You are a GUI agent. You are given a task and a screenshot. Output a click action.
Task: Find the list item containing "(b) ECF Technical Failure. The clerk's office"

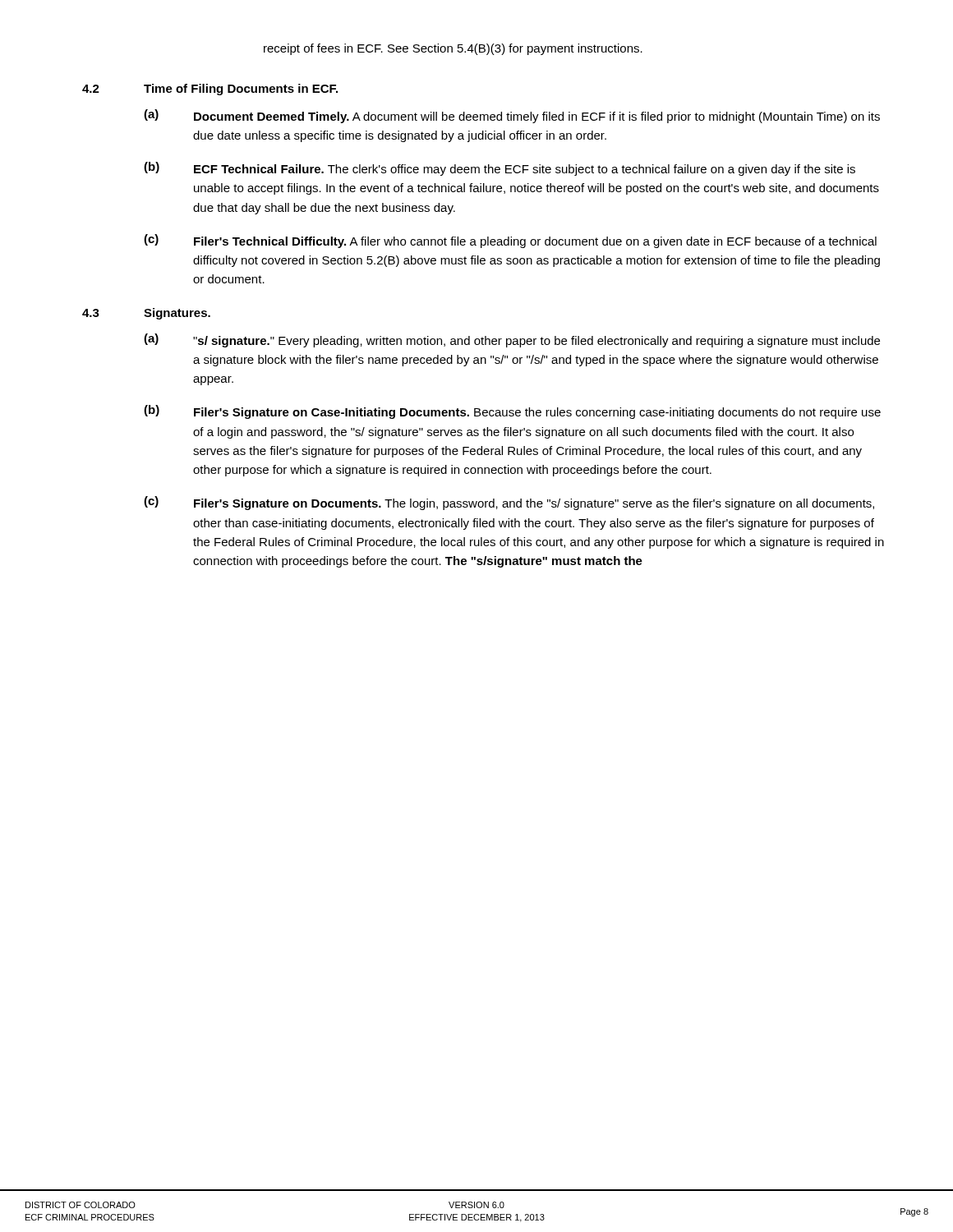click(516, 188)
